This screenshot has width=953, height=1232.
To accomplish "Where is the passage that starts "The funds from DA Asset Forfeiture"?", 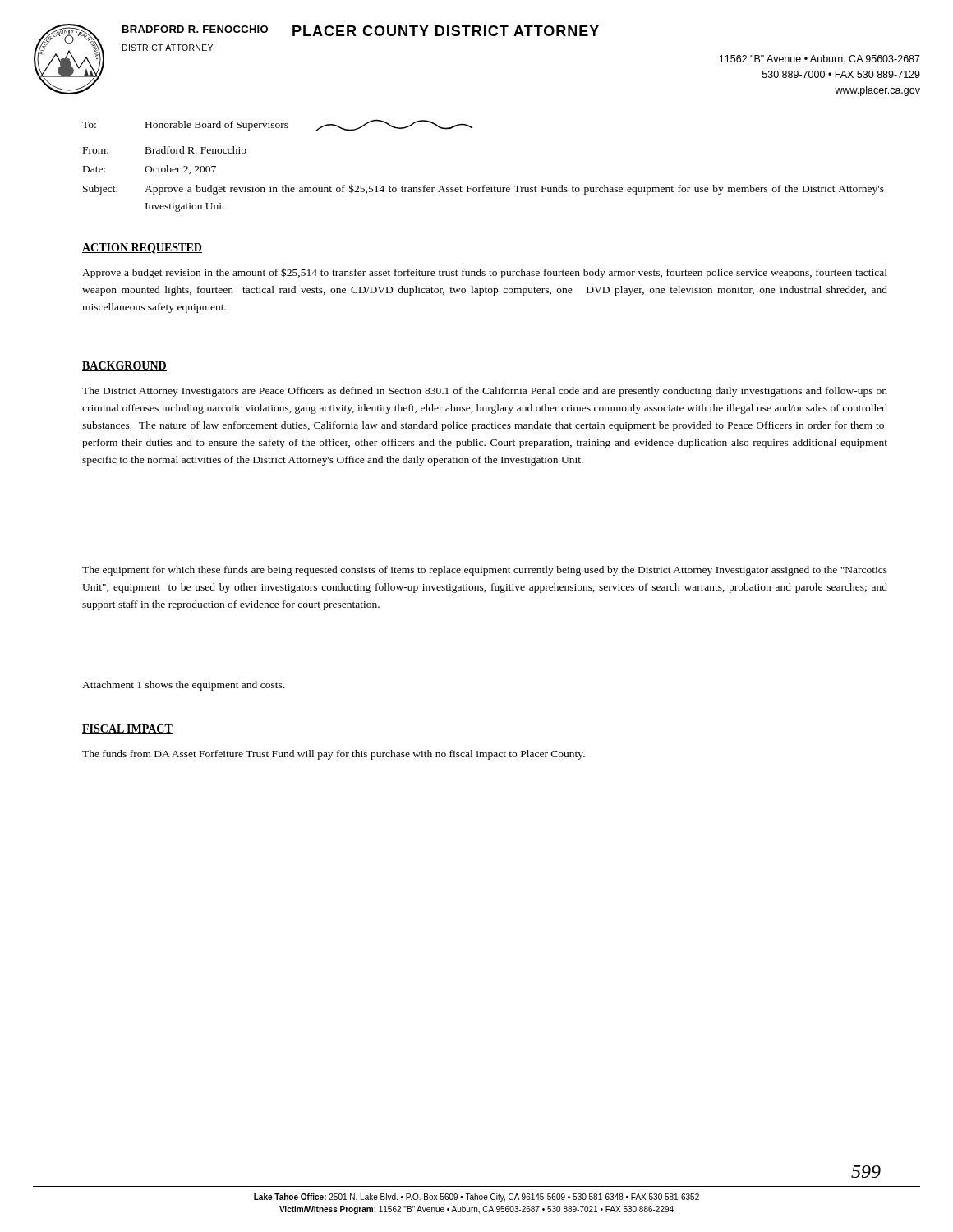I will click(x=334, y=754).
